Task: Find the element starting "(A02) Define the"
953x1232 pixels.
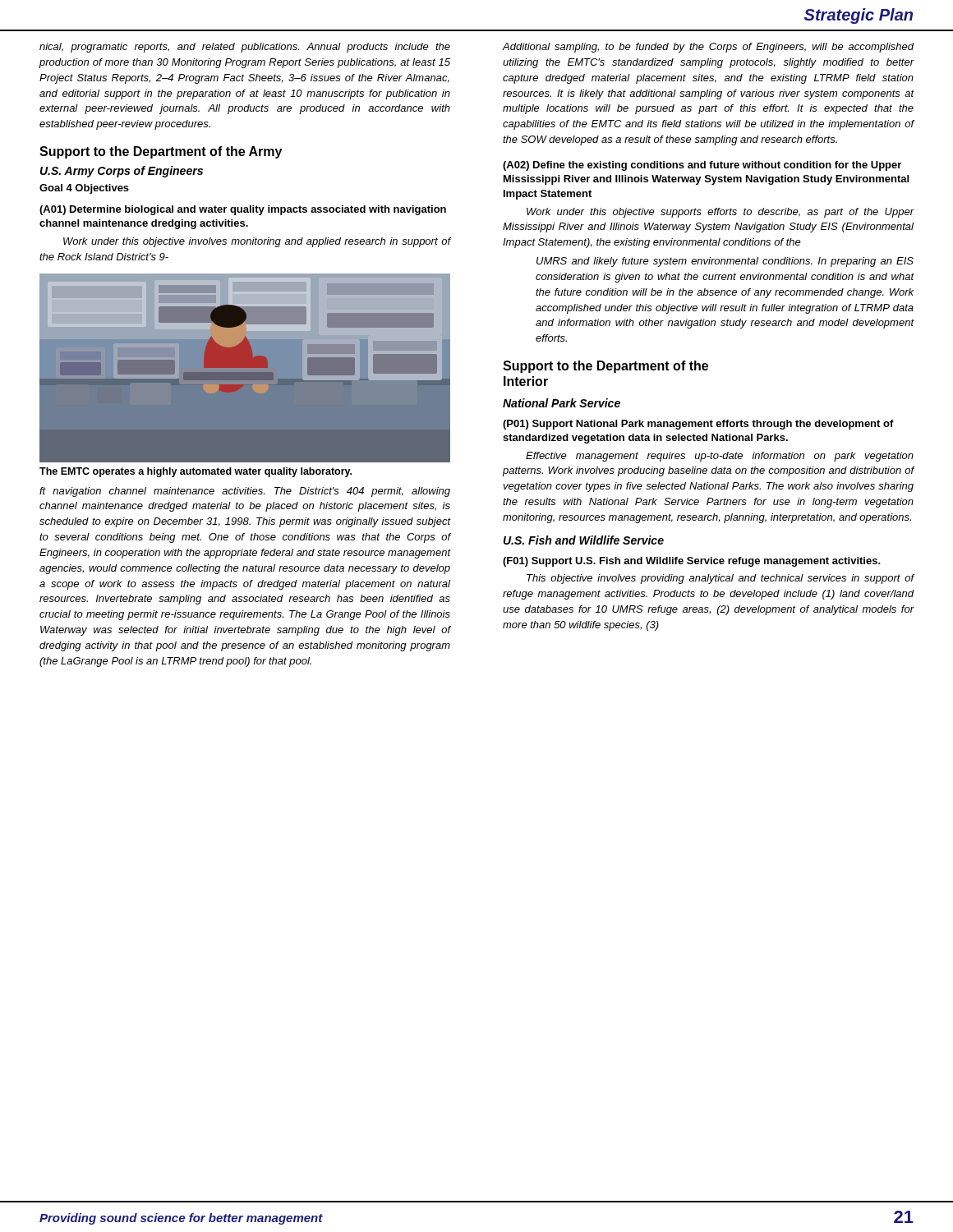Action: click(708, 179)
